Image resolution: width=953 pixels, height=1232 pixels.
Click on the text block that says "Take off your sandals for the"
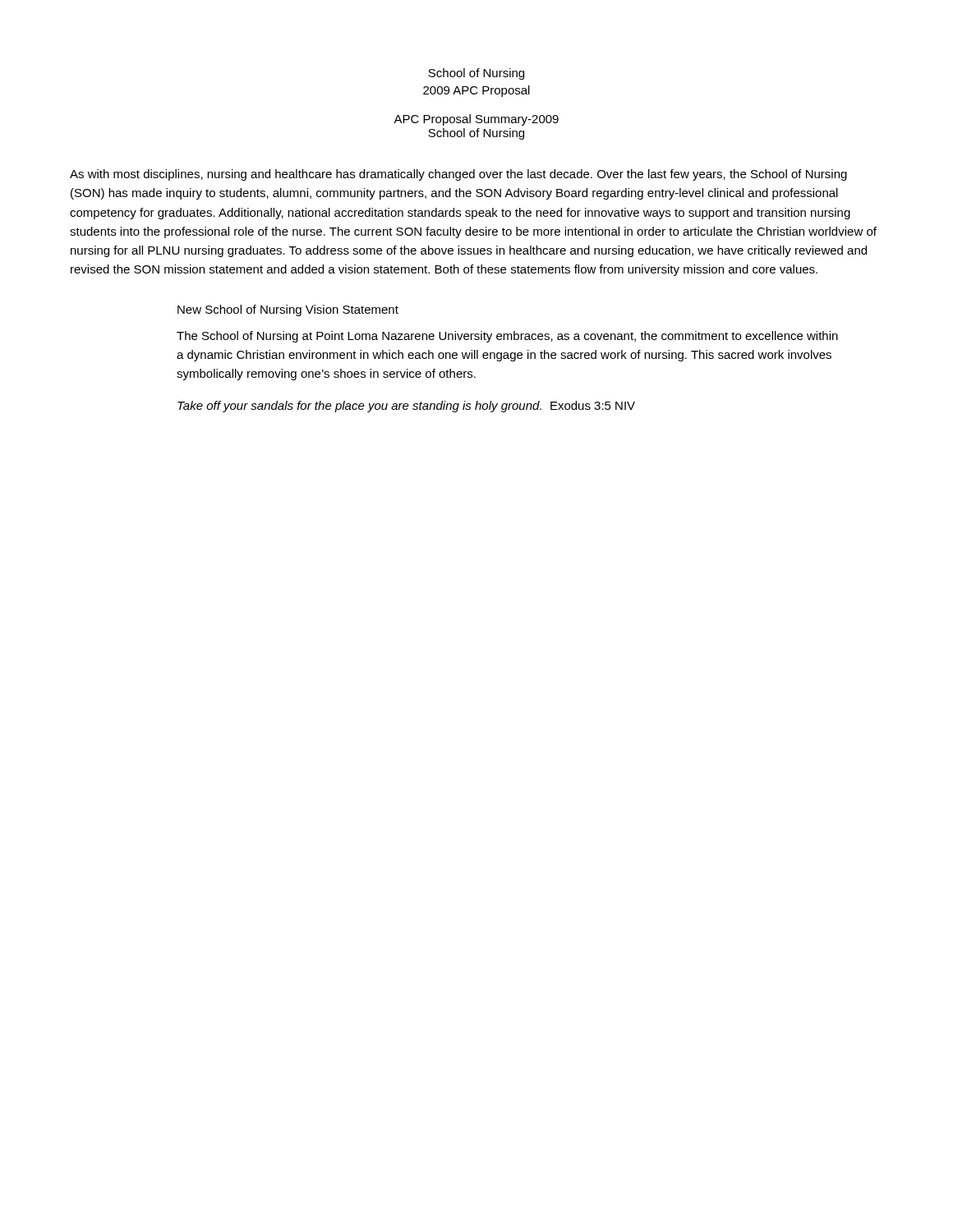pos(406,406)
